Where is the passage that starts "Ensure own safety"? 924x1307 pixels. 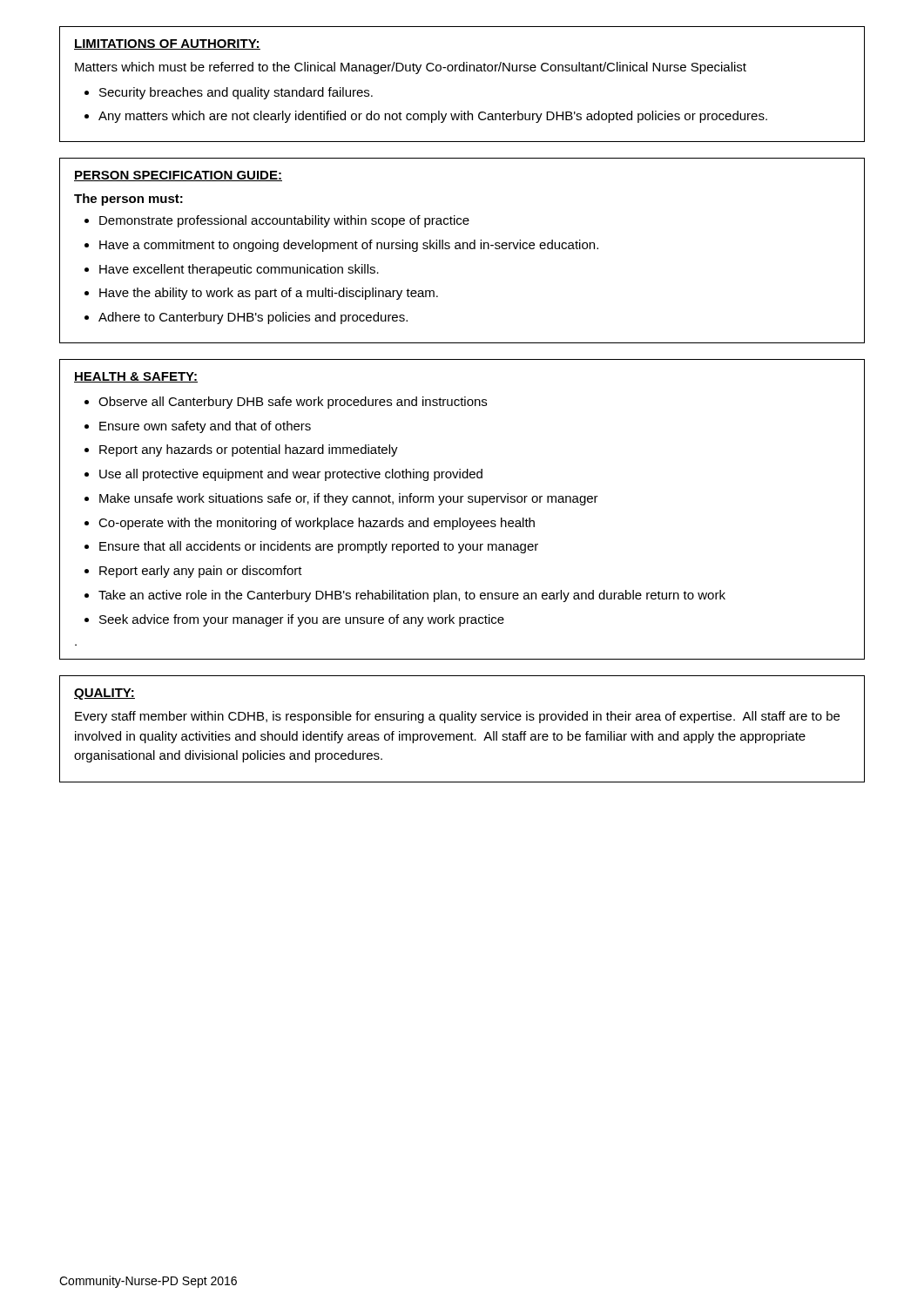pos(205,425)
